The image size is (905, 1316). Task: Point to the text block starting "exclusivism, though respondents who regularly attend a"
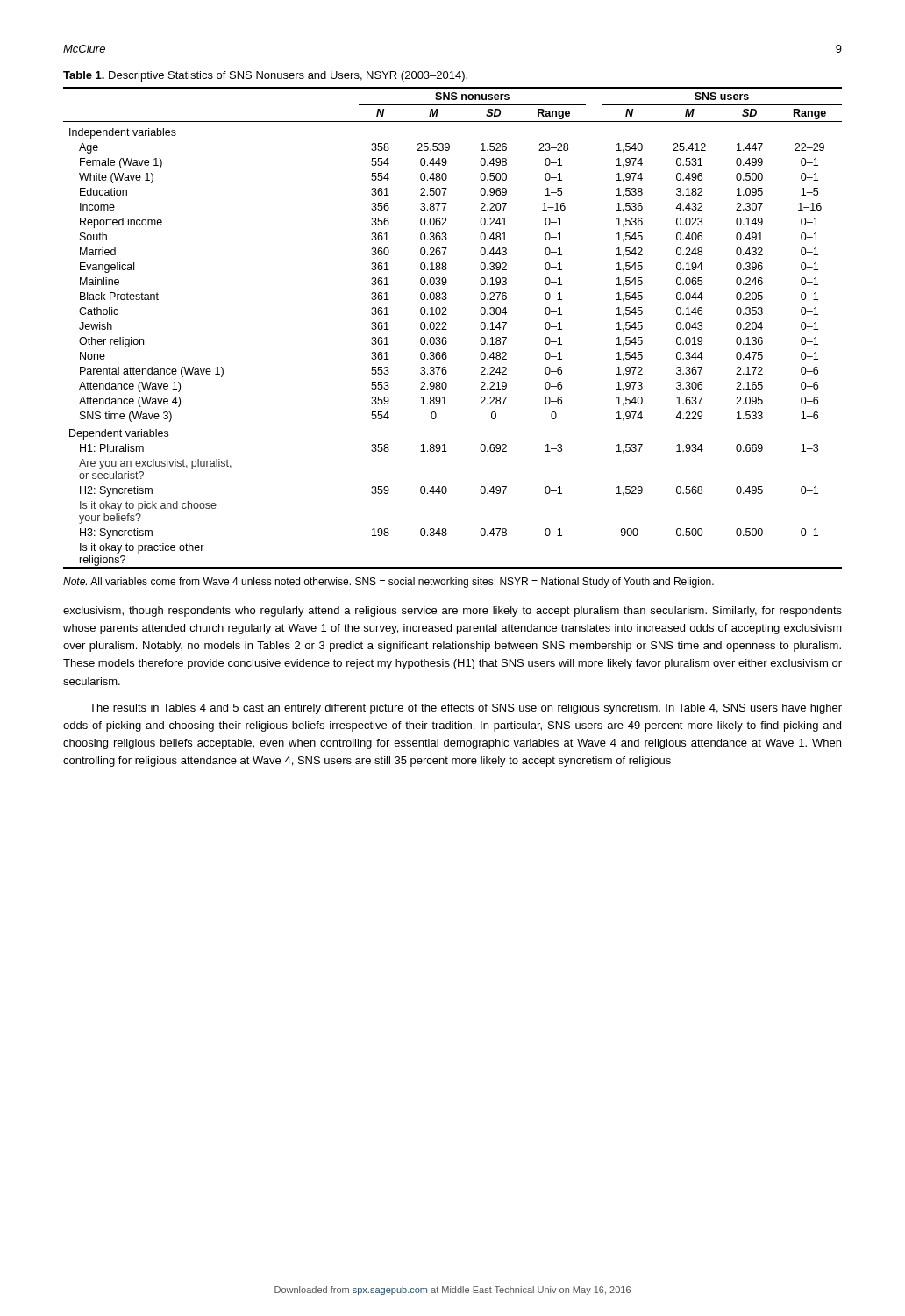452,612
